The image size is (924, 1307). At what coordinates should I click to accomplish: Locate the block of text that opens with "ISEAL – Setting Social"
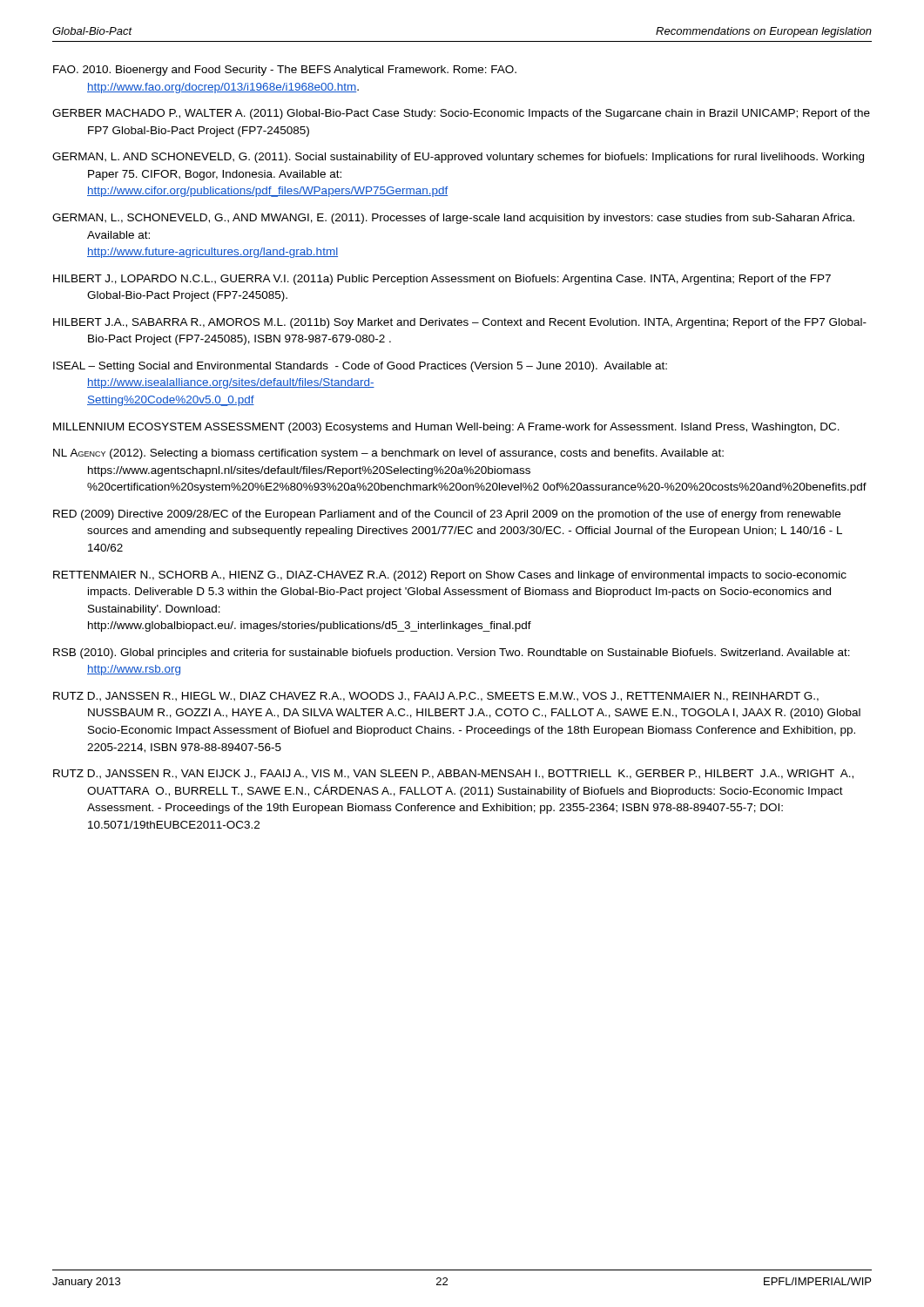point(360,382)
